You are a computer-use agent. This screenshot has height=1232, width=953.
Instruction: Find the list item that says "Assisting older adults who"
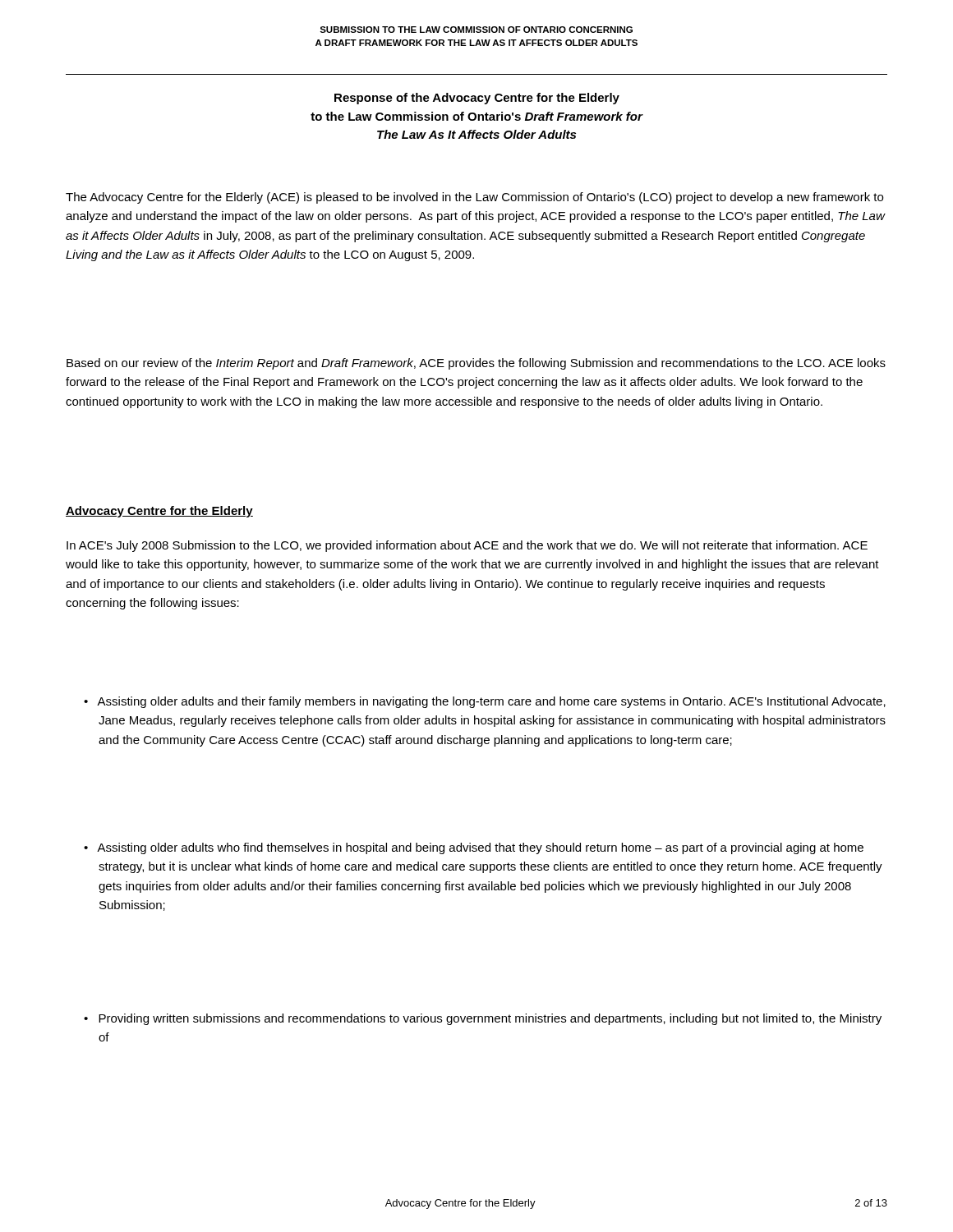488,876
